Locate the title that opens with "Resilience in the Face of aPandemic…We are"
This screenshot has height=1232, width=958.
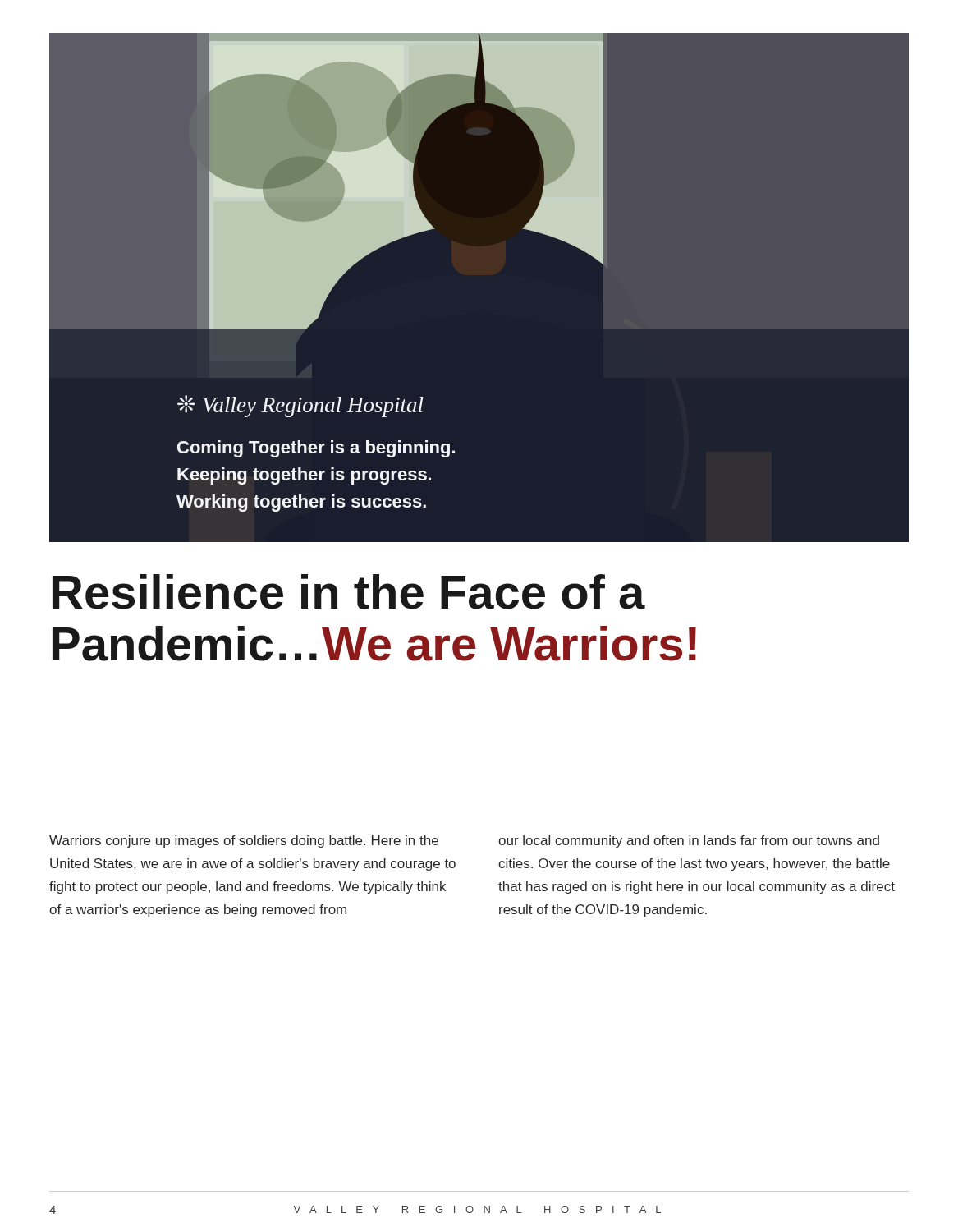pos(479,618)
